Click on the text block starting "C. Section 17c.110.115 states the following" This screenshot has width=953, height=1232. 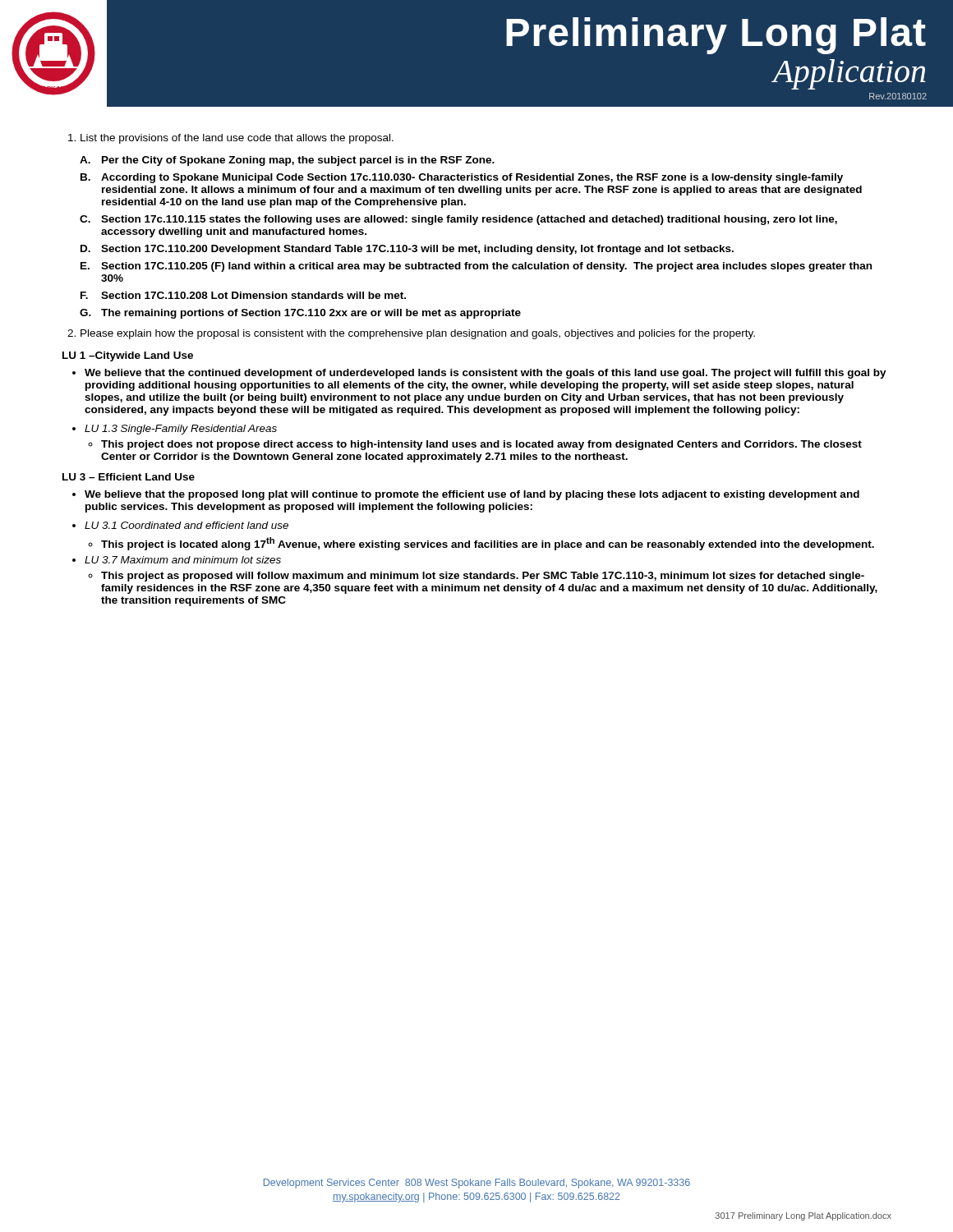[486, 225]
